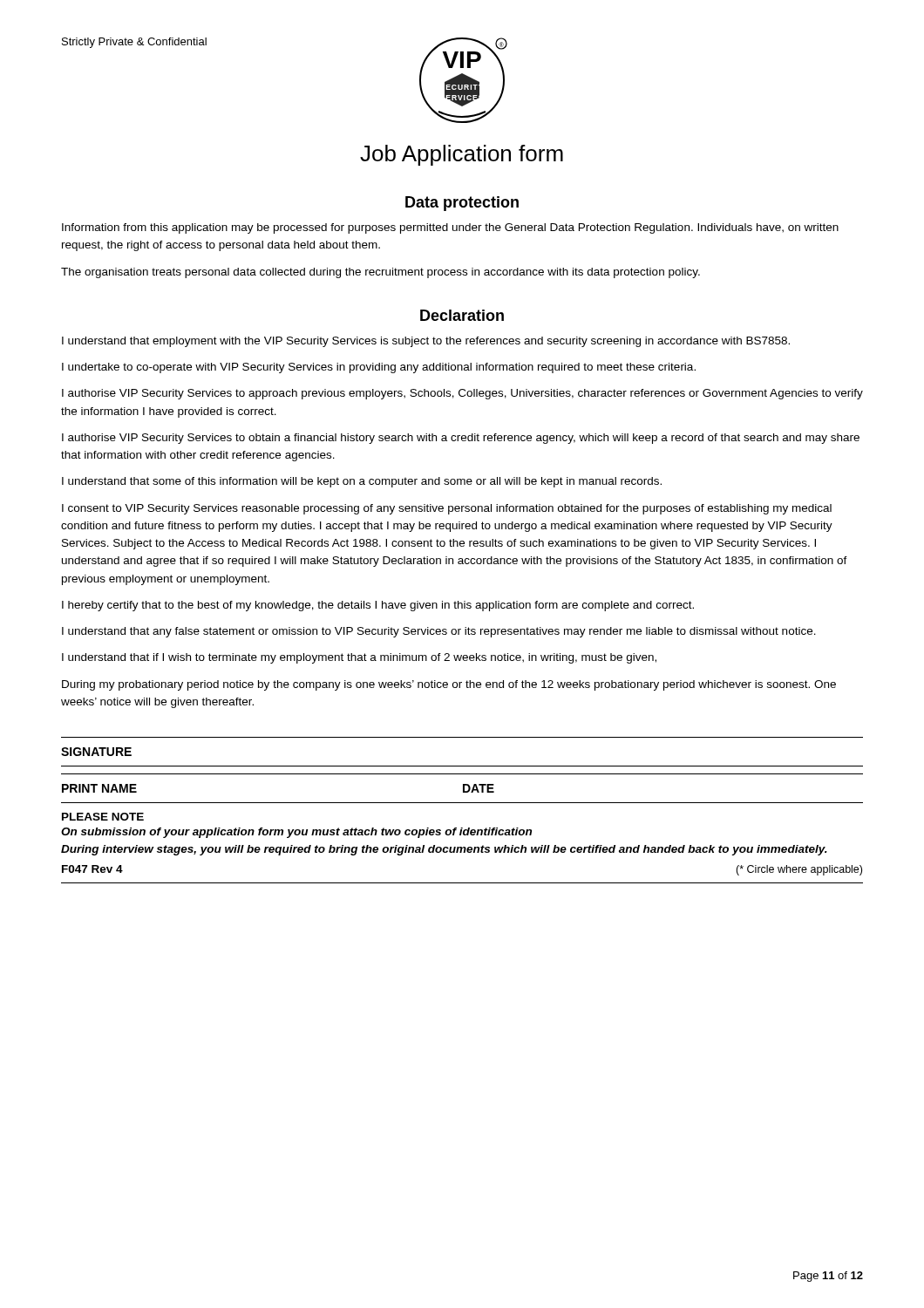The height and width of the screenshot is (1308, 924).
Task: Select the text block that says "I undertake to co-operate with VIP Security Services"
Action: click(379, 367)
